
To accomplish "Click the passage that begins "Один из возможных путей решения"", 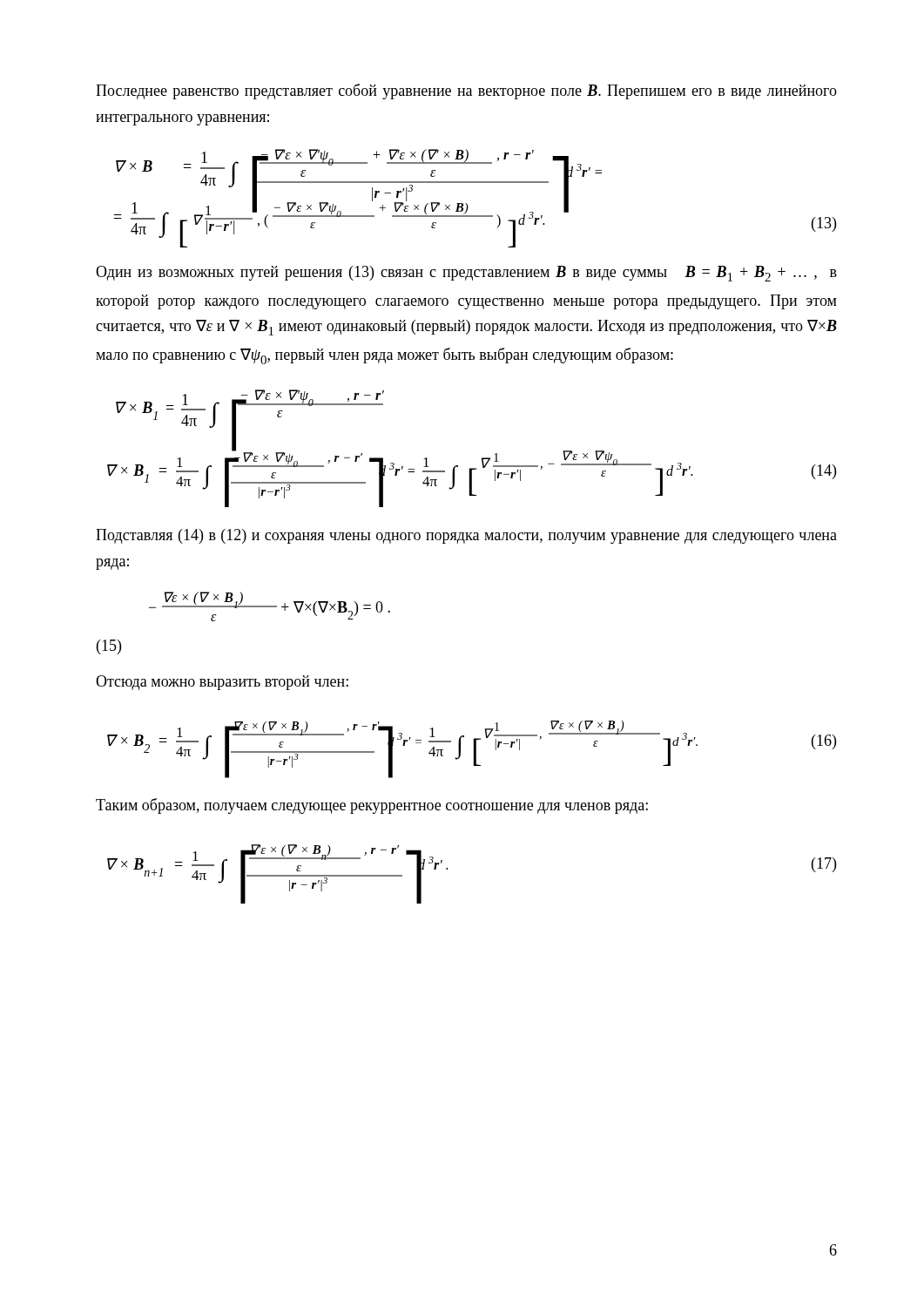I will pyautogui.click(x=466, y=315).
